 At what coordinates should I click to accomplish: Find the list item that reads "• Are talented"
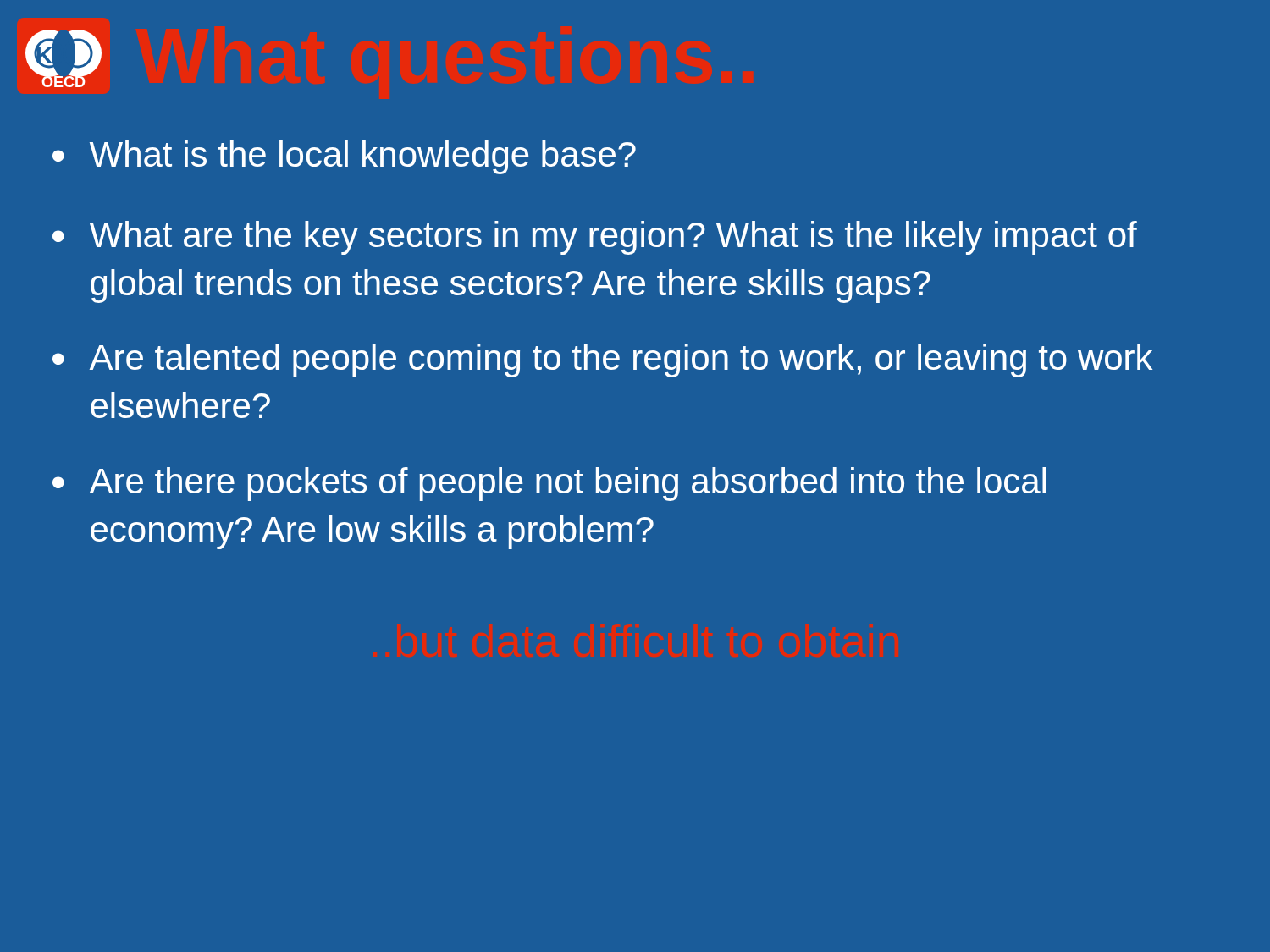tap(635, 383)
